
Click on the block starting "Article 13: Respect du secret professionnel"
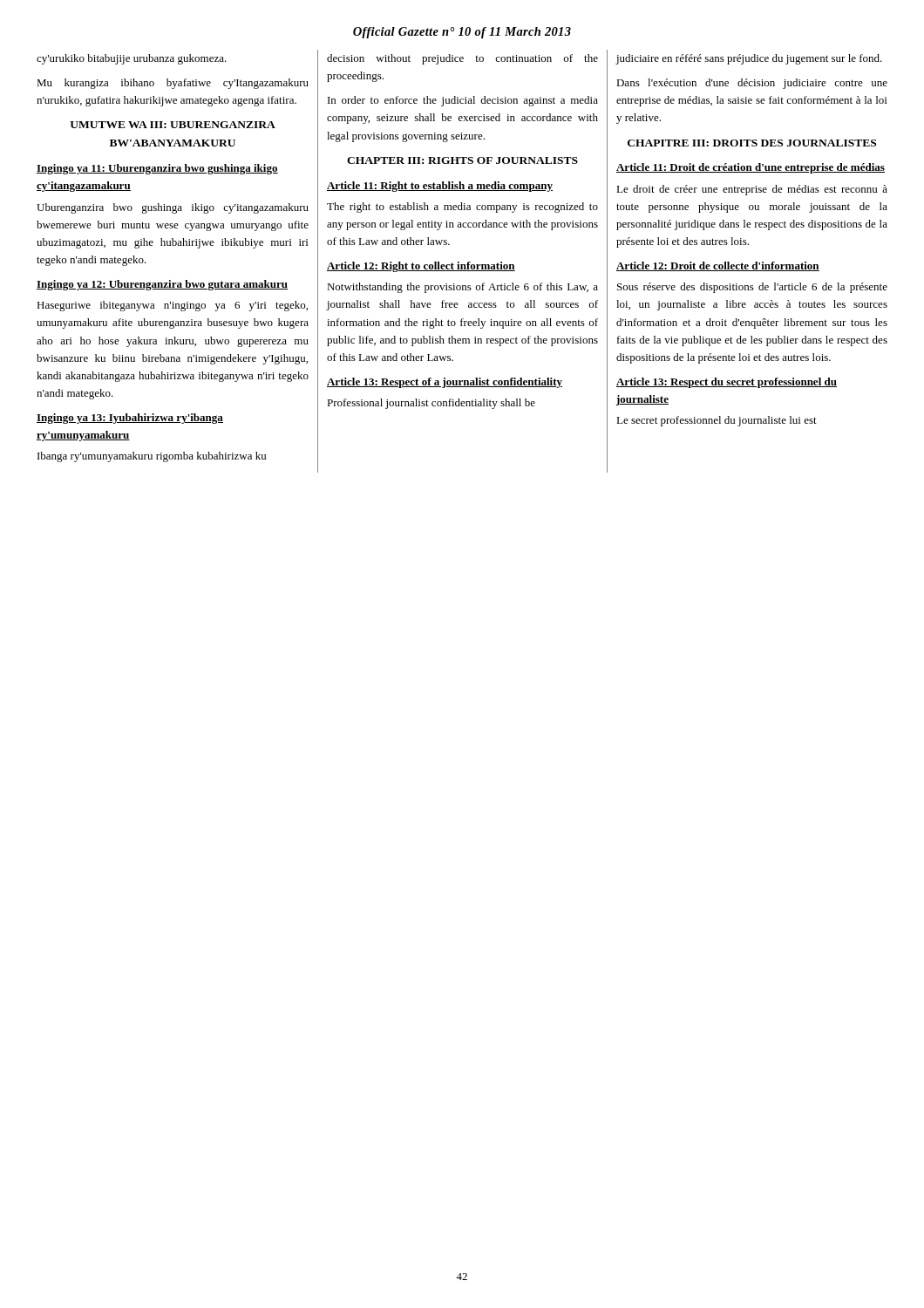[727, 390]
